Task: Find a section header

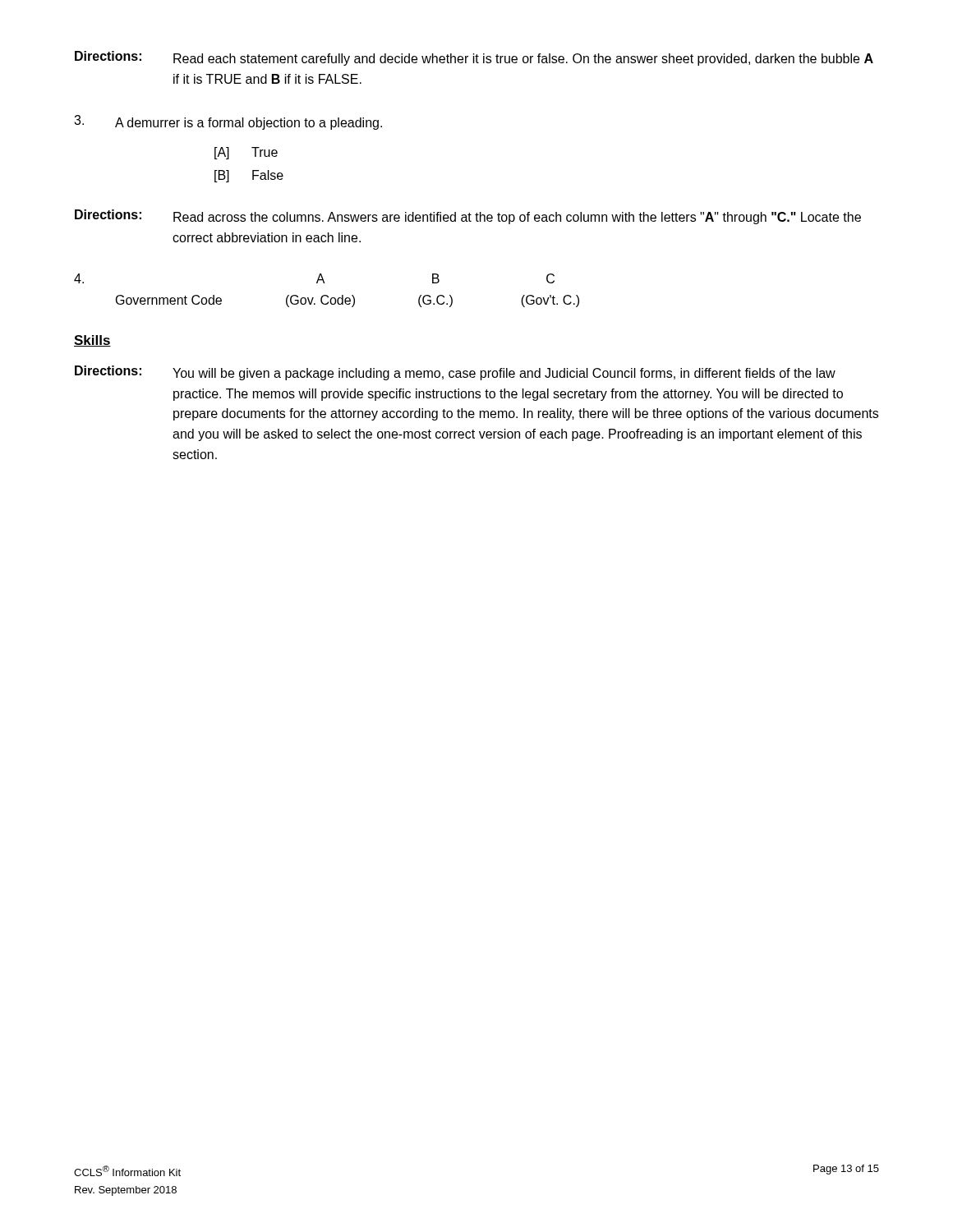Action: [92, 340]
